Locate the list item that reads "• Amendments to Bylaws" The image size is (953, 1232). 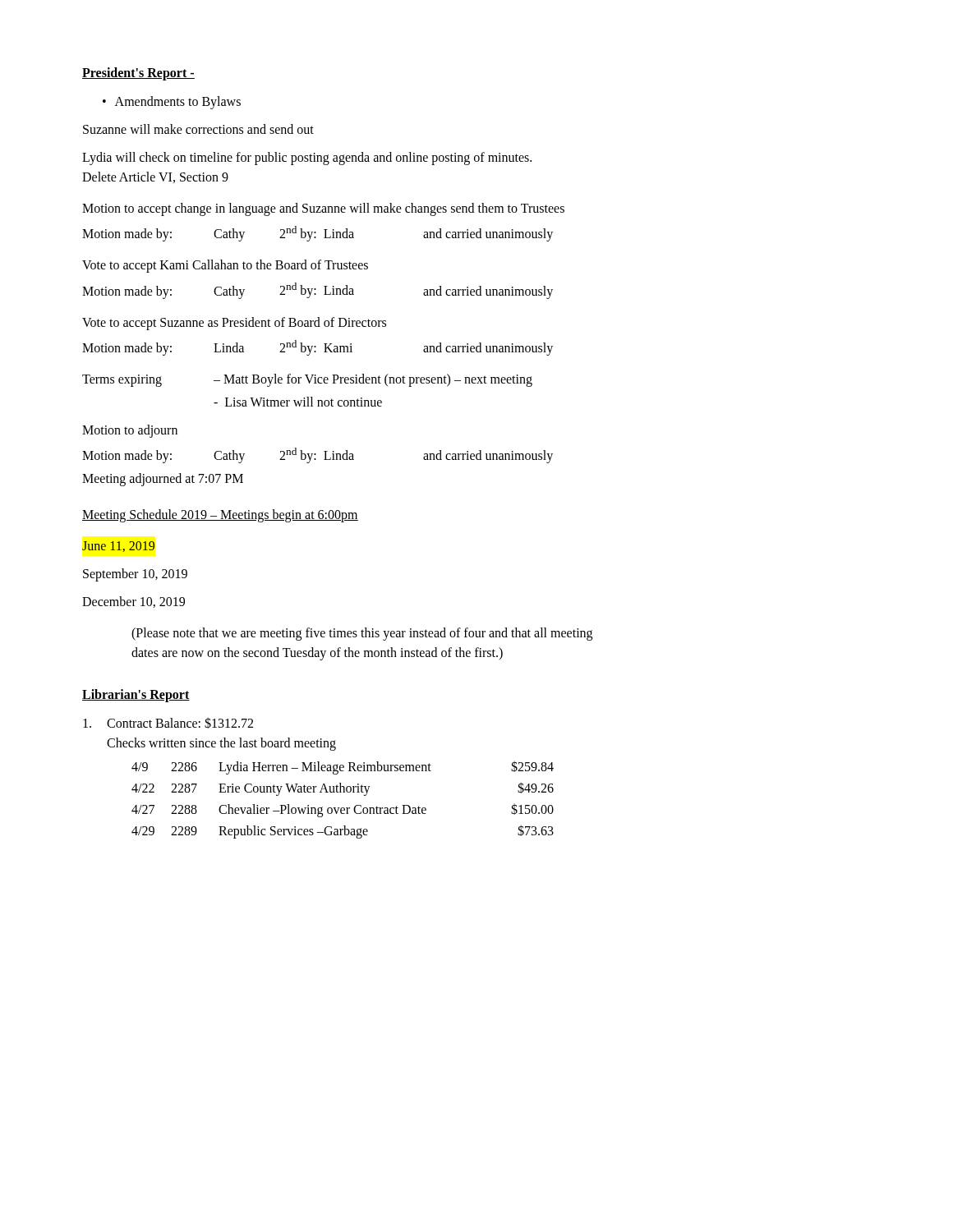(x=171, y=102)
